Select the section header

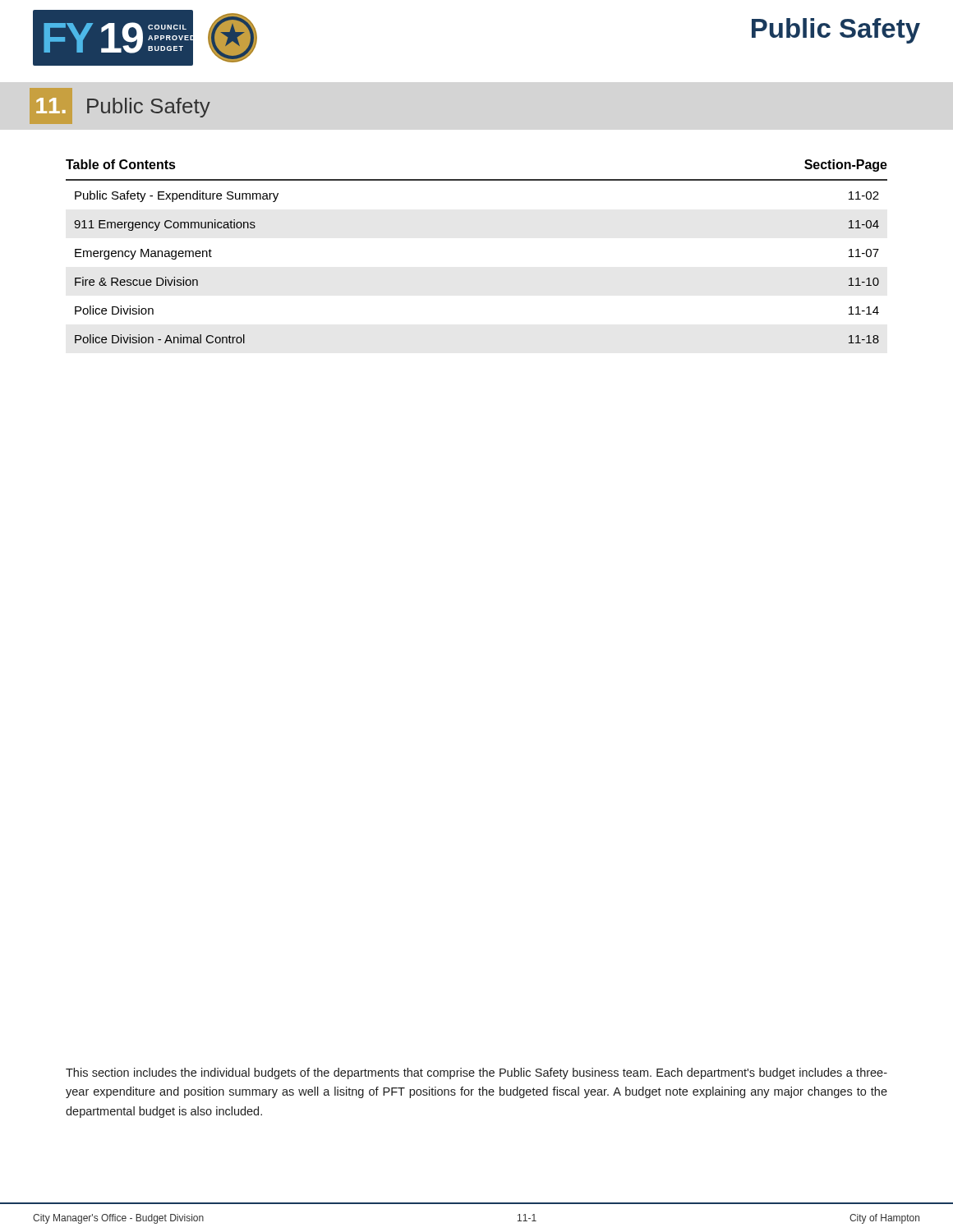120,106
